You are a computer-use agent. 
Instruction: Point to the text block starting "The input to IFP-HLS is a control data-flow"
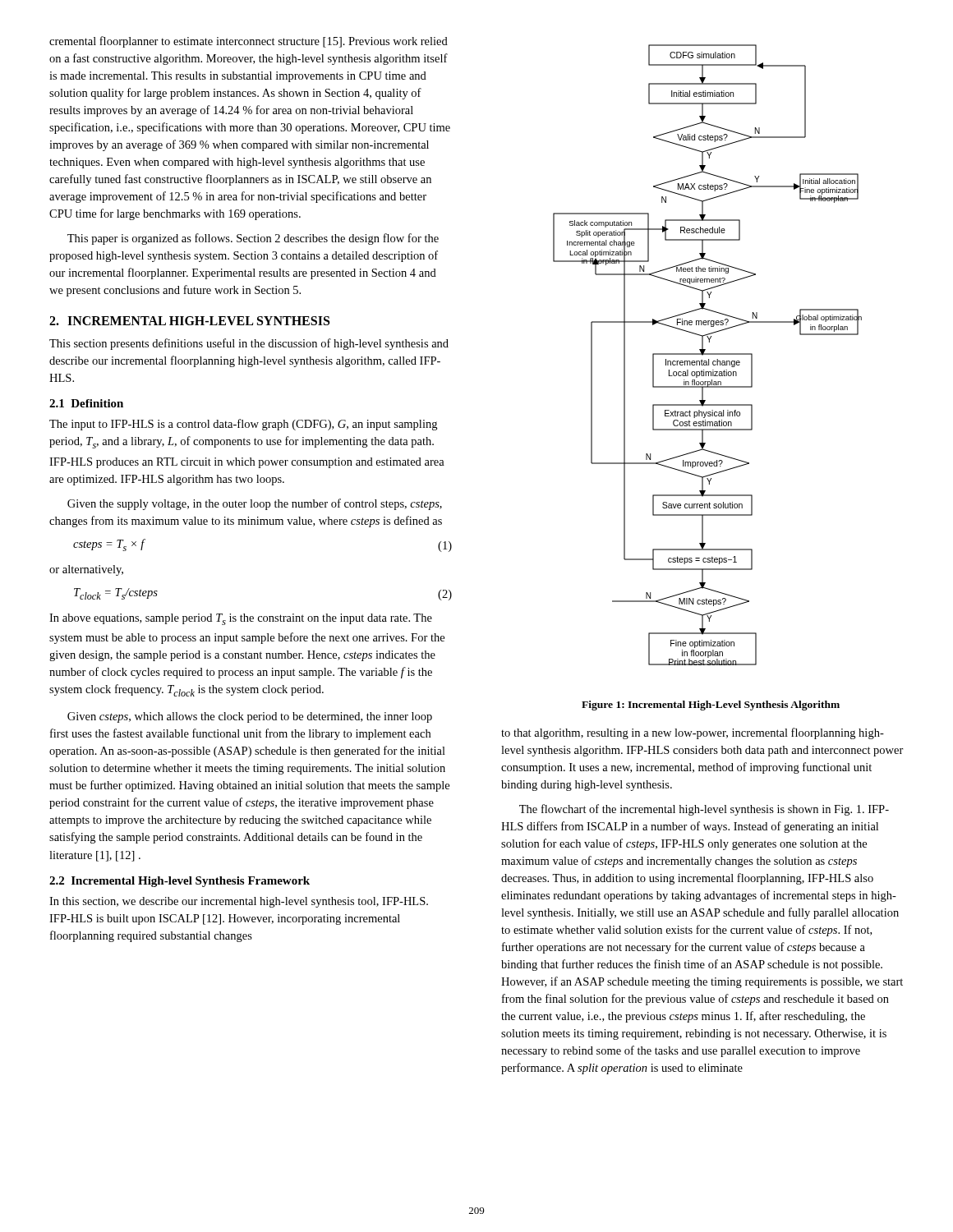[251, 473]
